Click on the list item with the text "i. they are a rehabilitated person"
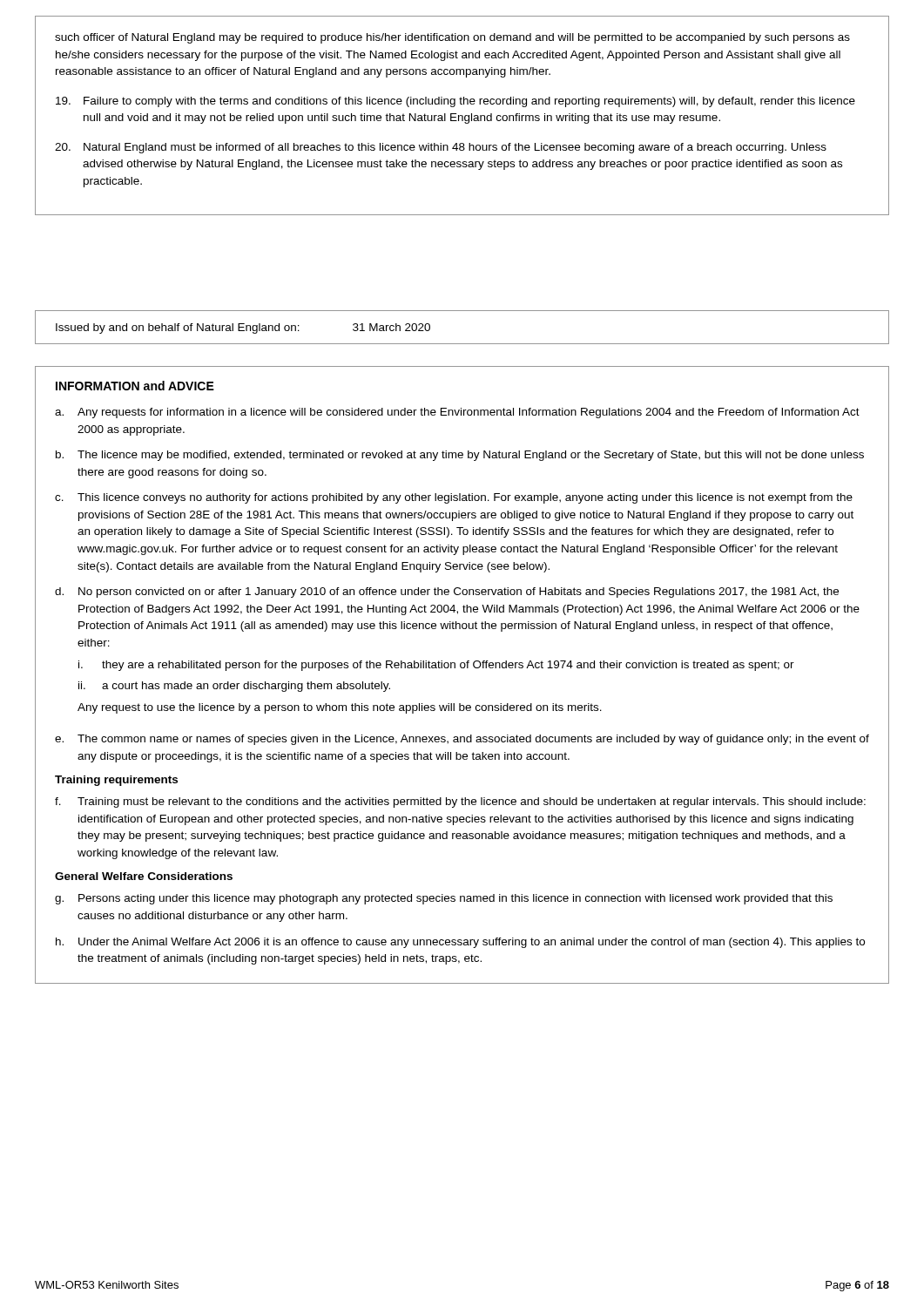The width and height of the screenshot is (924, 1307). click(x=473, y=665)
